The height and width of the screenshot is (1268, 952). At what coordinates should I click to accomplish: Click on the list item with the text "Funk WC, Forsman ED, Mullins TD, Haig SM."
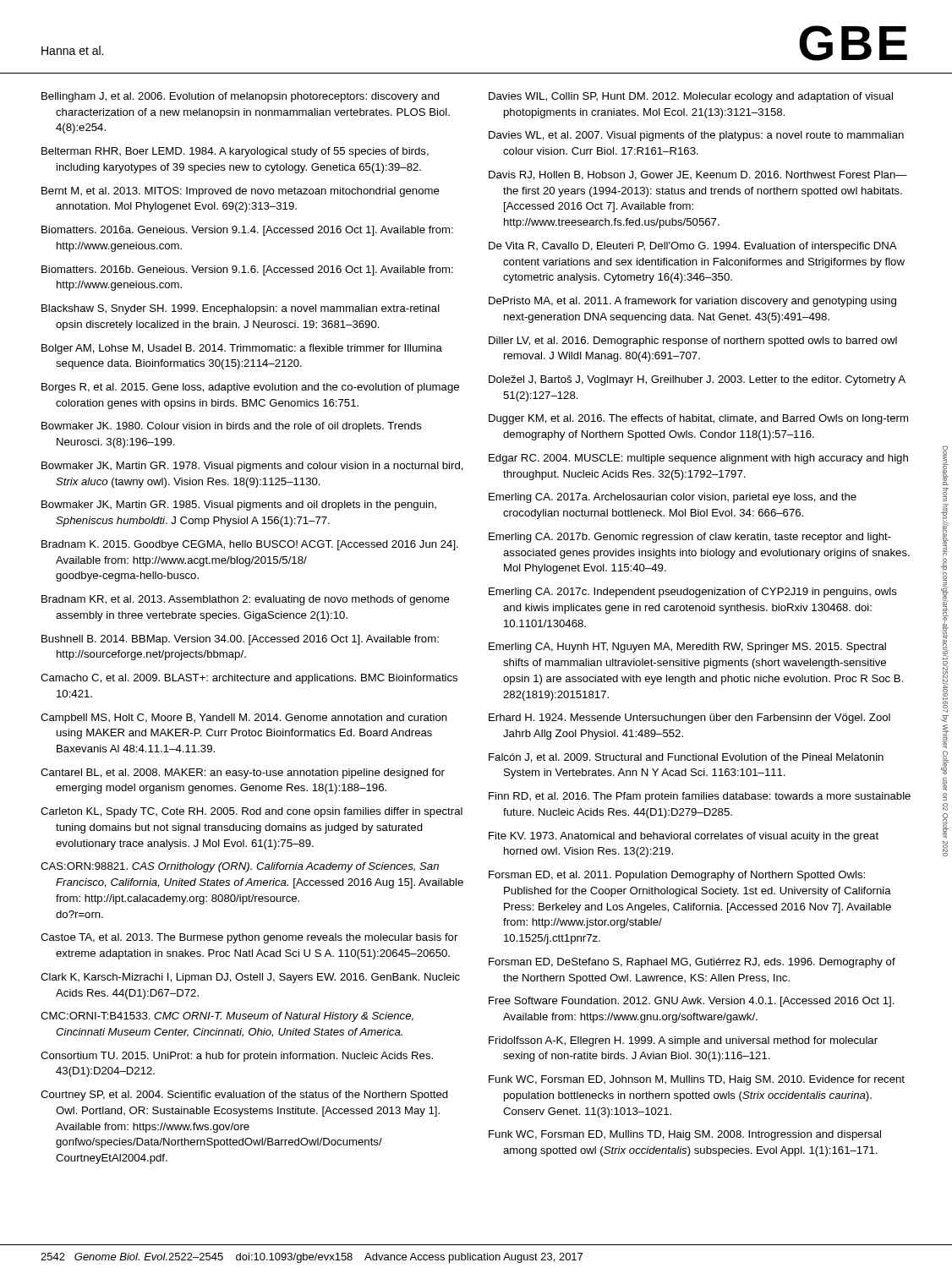[x=685, y=1142]
